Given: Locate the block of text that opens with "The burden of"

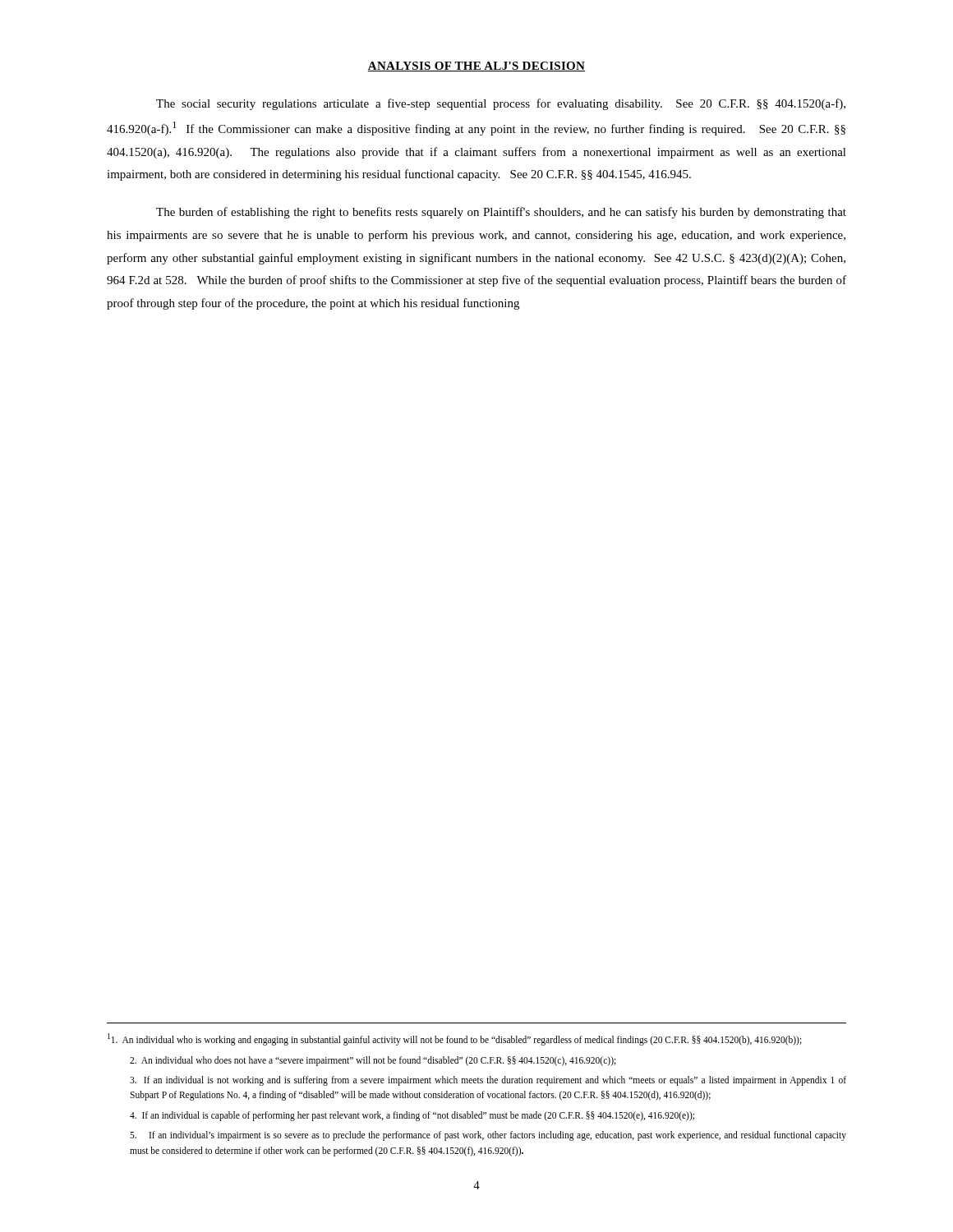Looking at the screenshot, I should tap(476, 257).
